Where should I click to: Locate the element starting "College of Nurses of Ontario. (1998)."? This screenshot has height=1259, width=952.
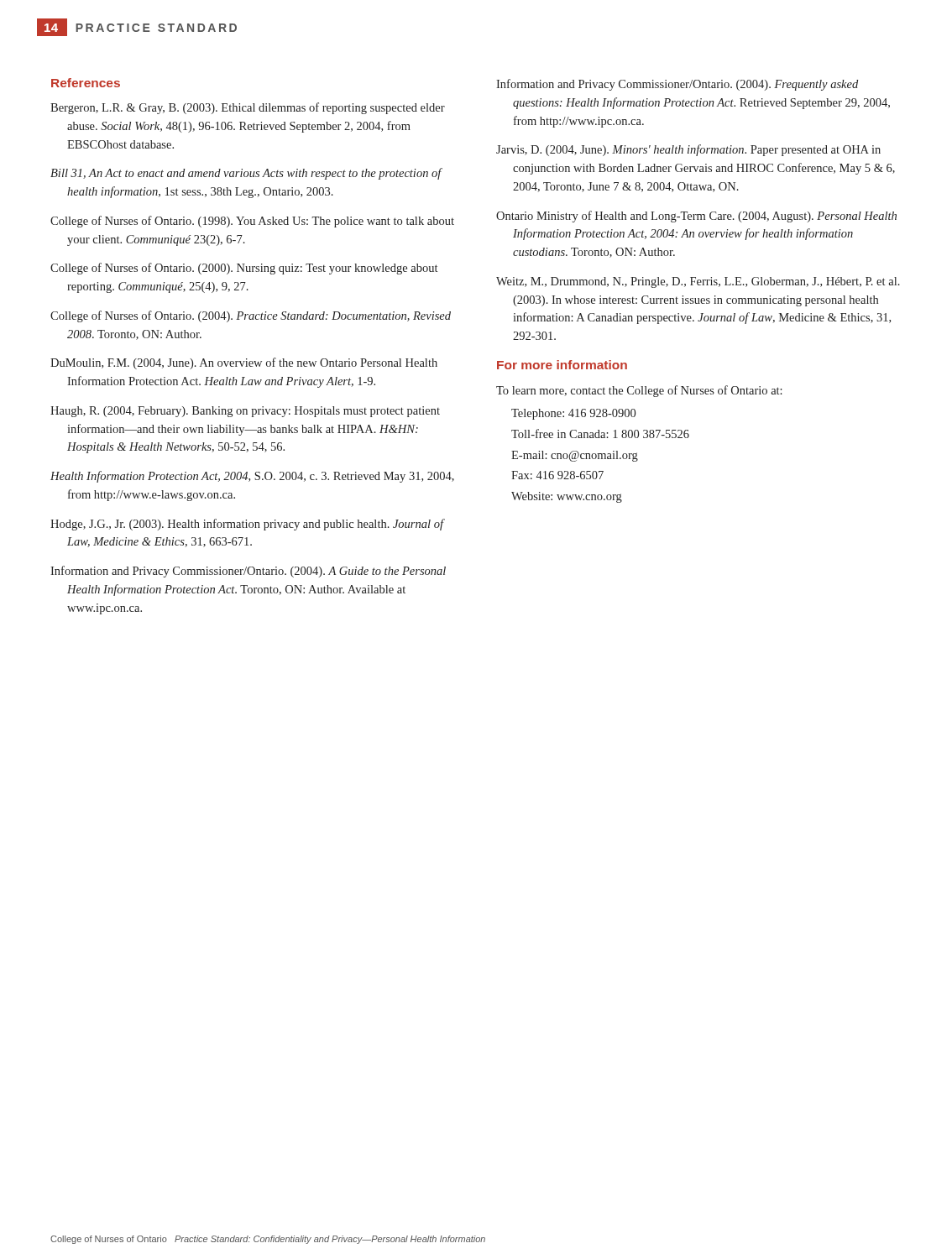click(x=252, y=230)
